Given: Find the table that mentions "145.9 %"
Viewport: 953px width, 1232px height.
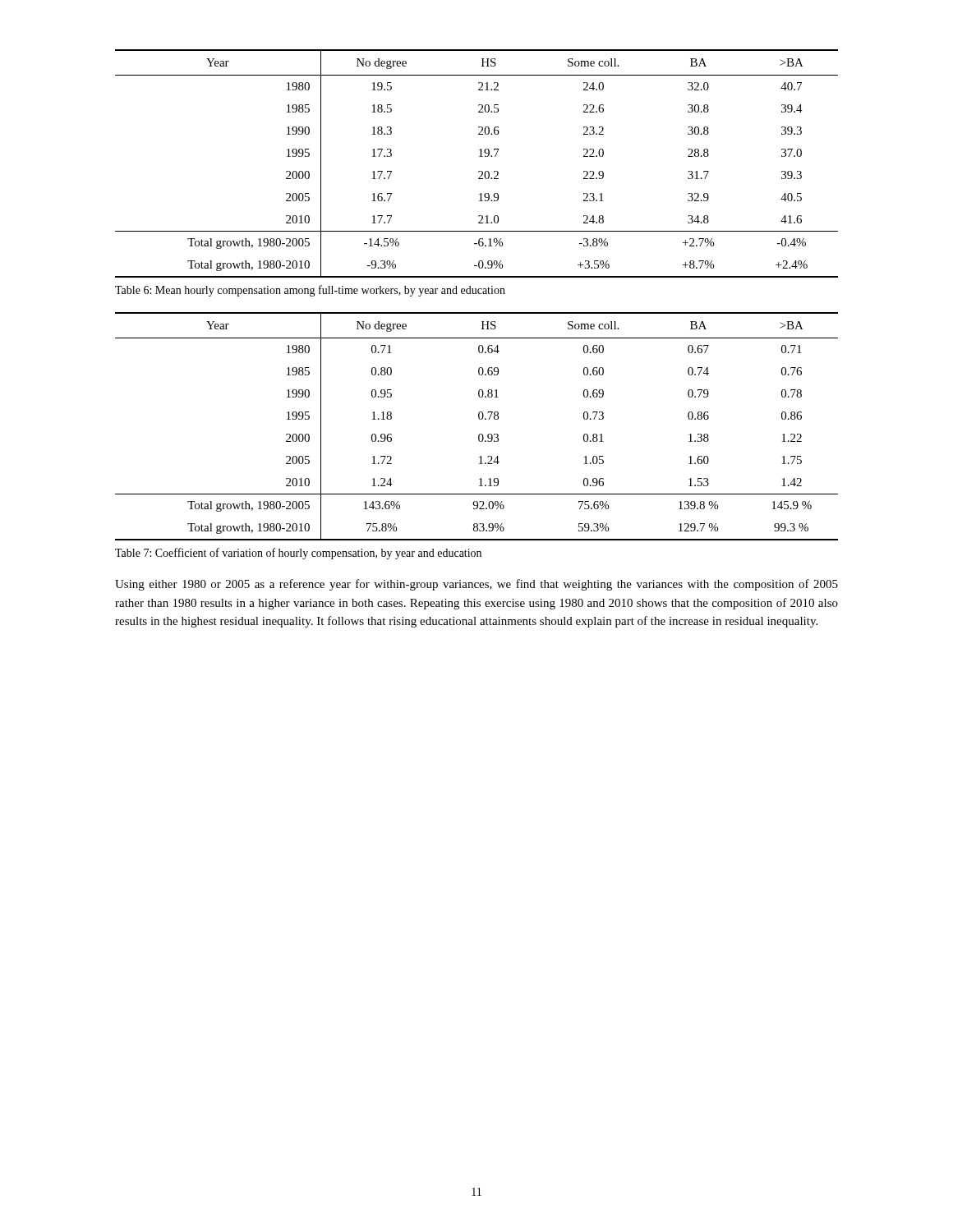Looking at the screenshot, I should point(476,426).
